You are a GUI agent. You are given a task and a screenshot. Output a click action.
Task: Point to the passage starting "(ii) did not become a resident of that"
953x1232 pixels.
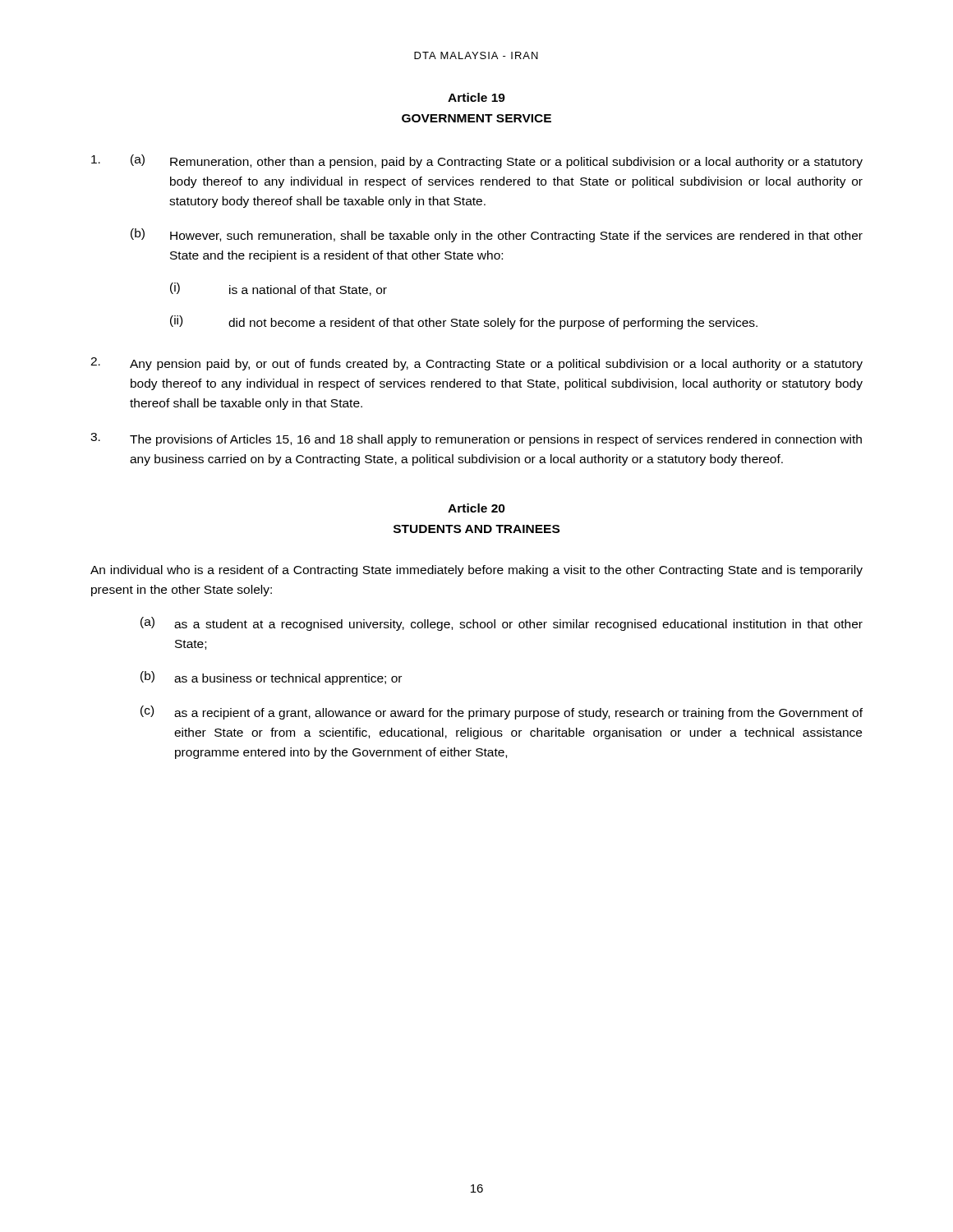516,323
